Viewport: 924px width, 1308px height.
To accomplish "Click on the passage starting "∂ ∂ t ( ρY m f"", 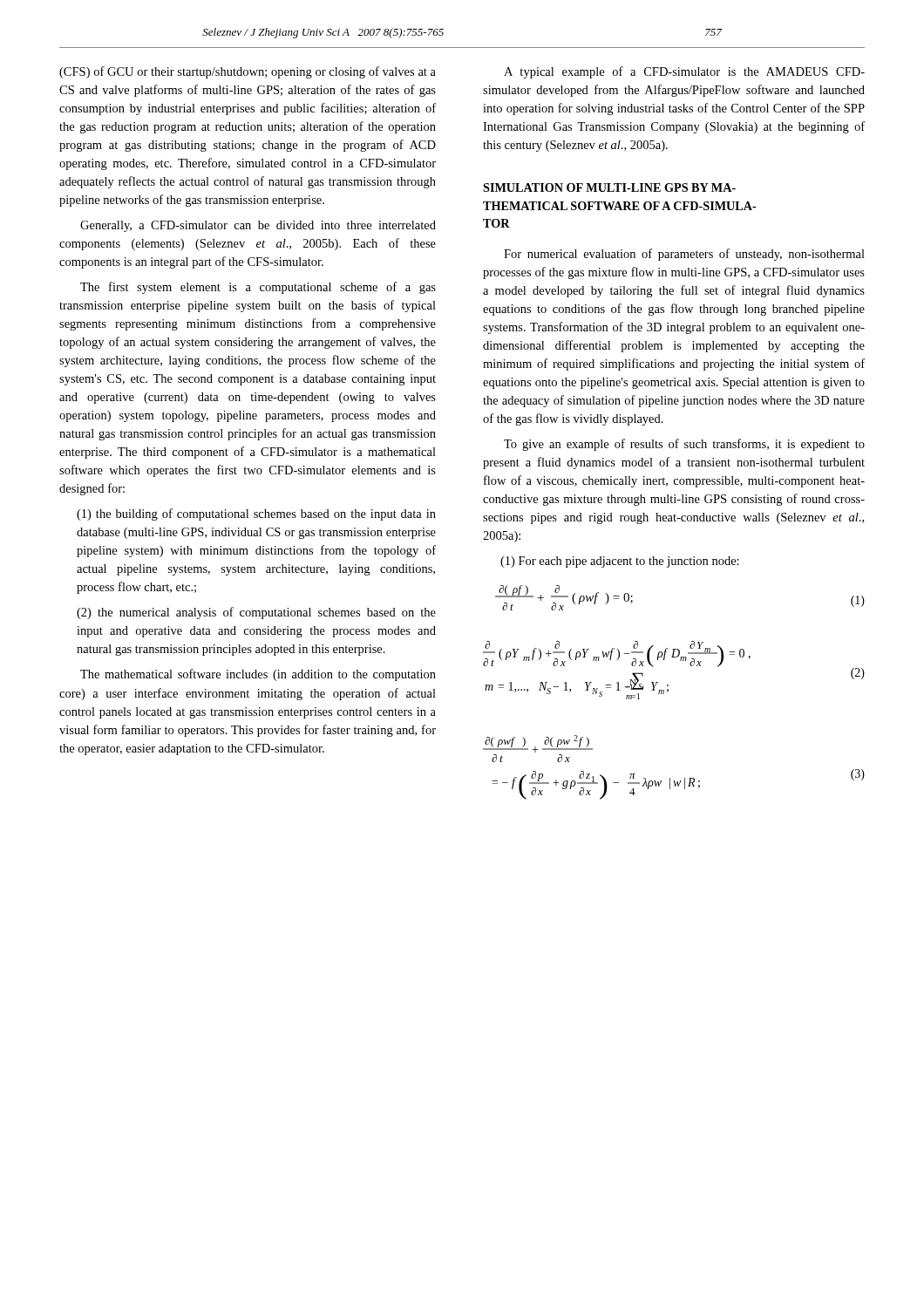I will click(x=674, y=678).
